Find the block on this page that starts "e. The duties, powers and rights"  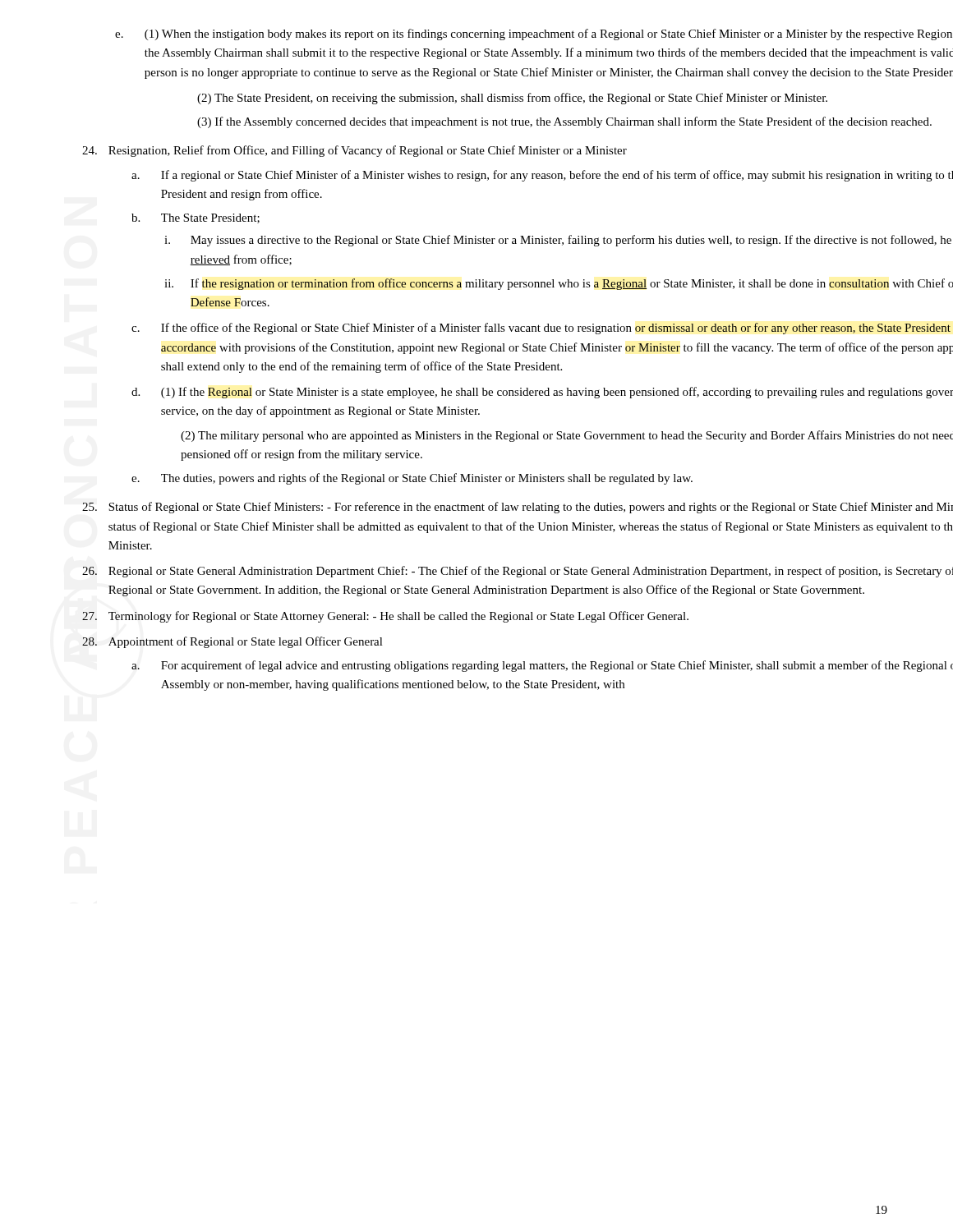pos(542,479)
